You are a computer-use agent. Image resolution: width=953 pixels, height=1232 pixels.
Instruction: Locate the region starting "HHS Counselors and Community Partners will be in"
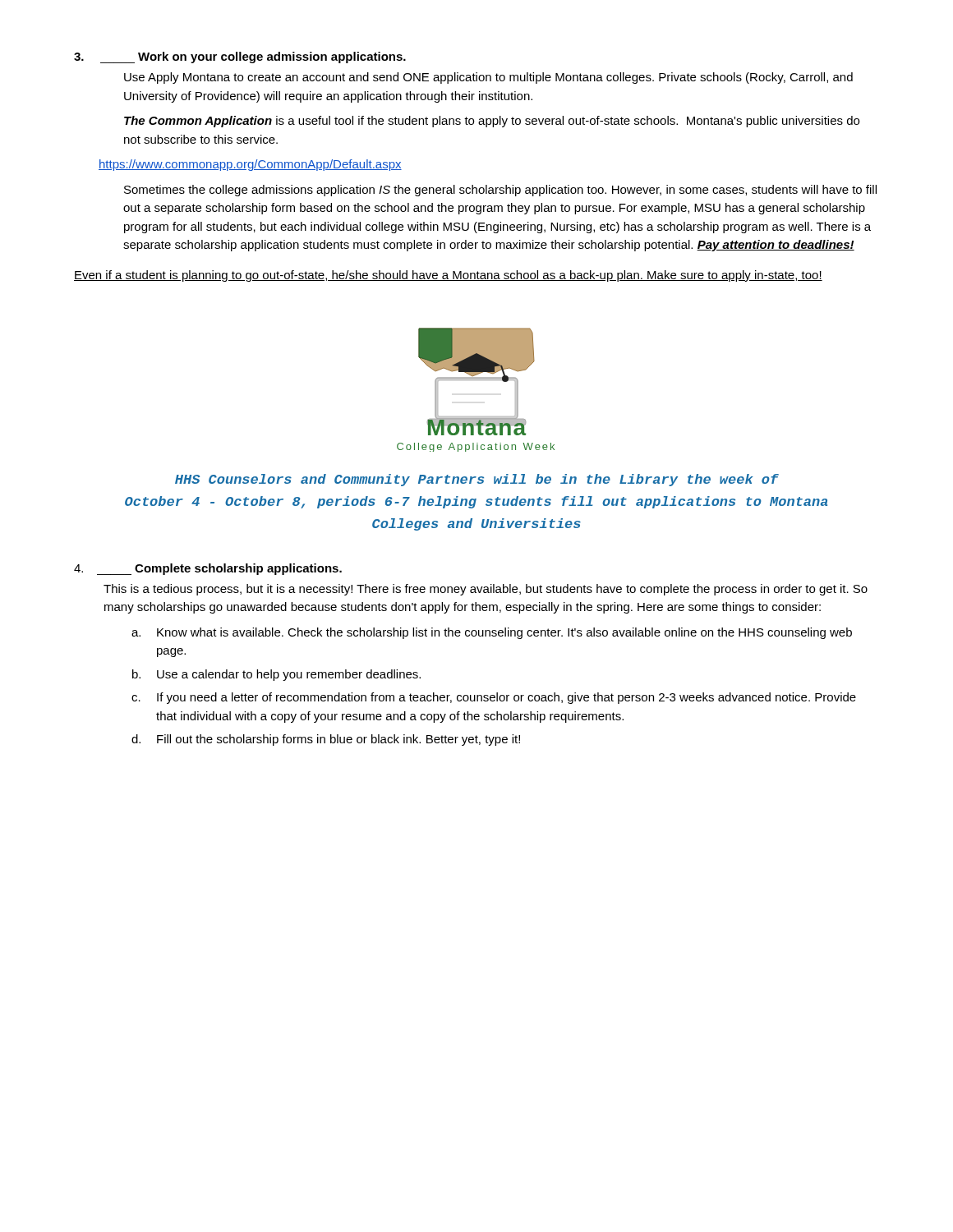pos(476,502)
